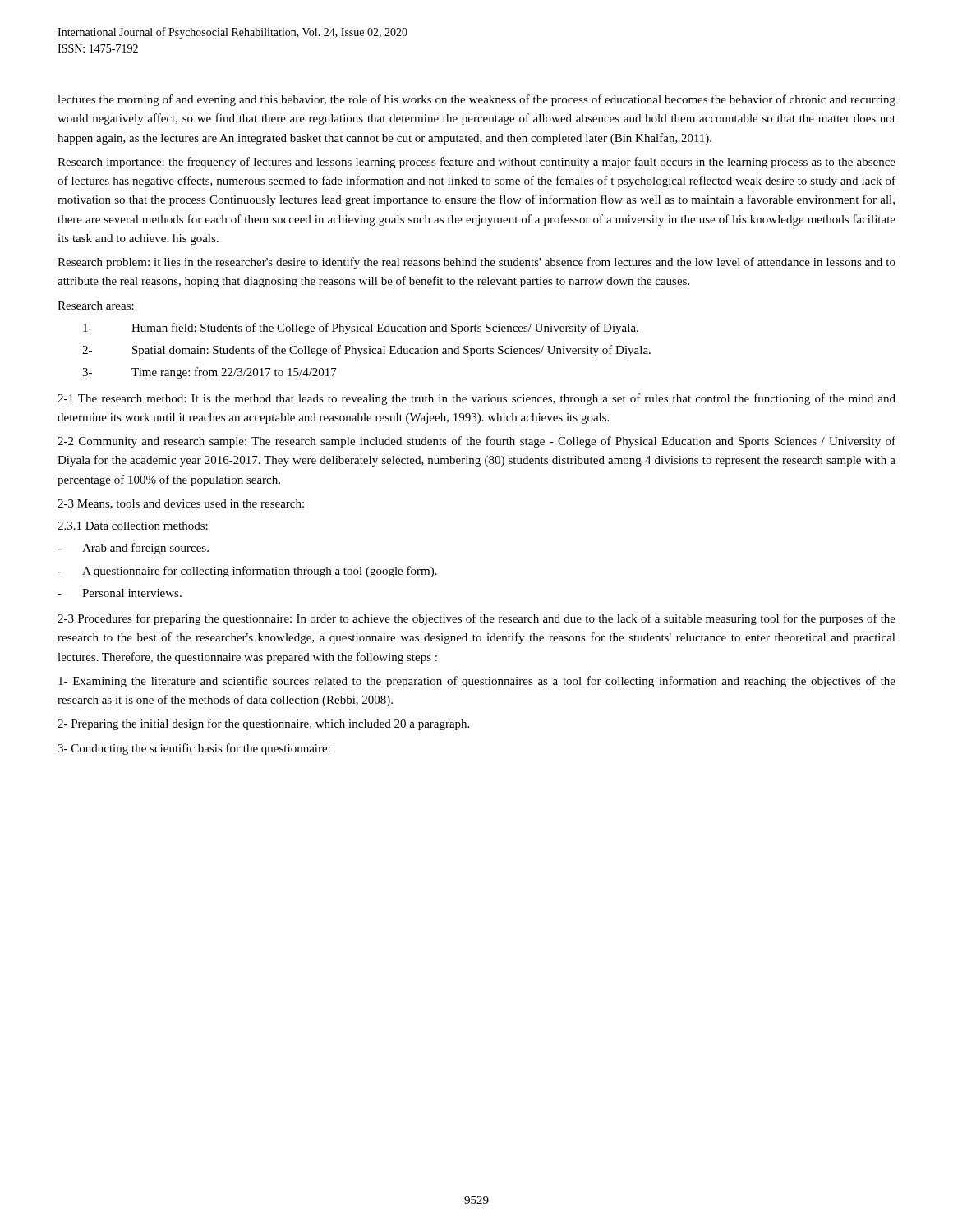
Task: Click on the block starting "Research problem: it lies in the researcher's"
Action: click(476, 272)
